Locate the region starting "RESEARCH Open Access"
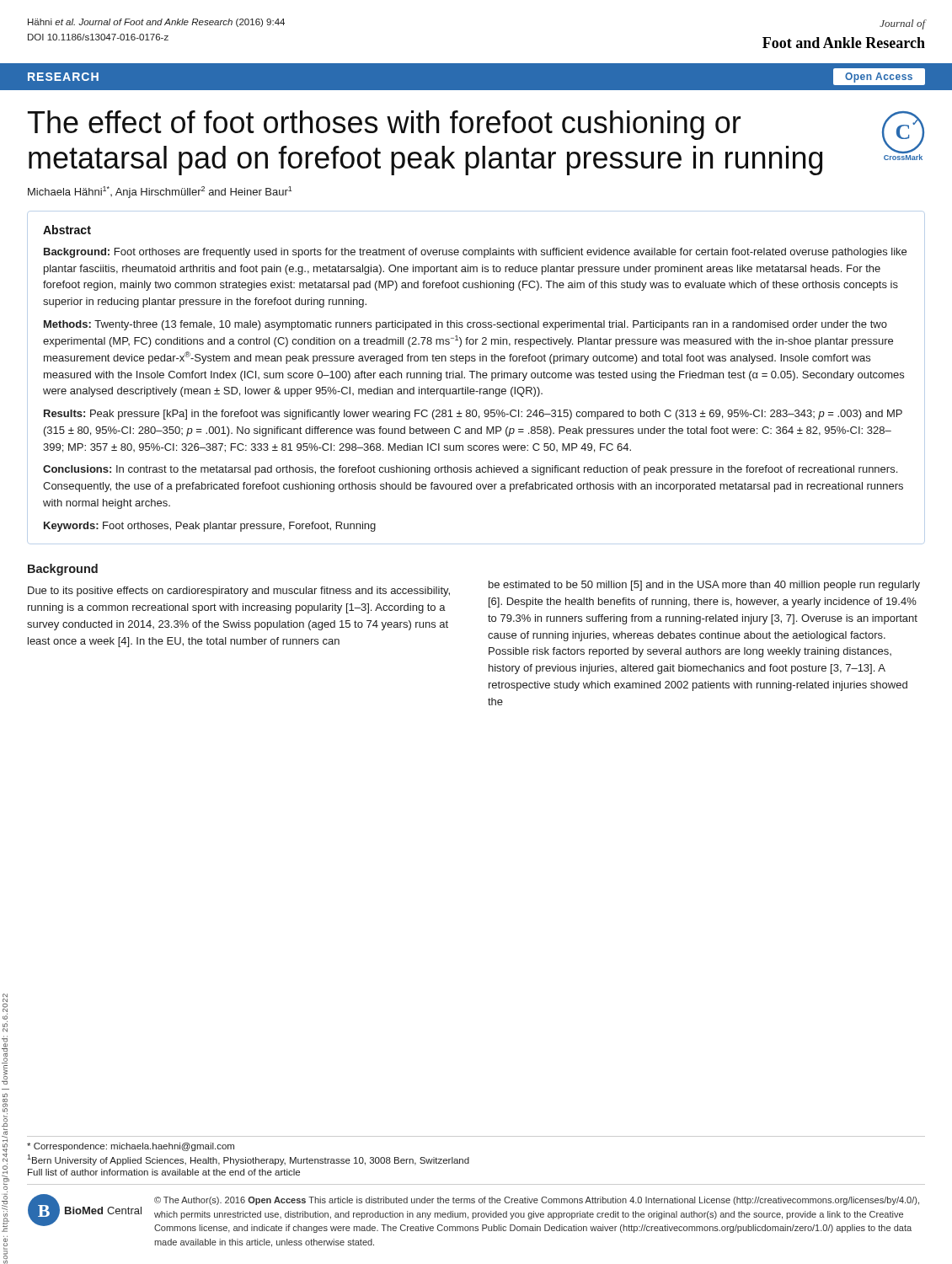The height and width of the screenshot is (1264, 952). (x=66, y=75)
